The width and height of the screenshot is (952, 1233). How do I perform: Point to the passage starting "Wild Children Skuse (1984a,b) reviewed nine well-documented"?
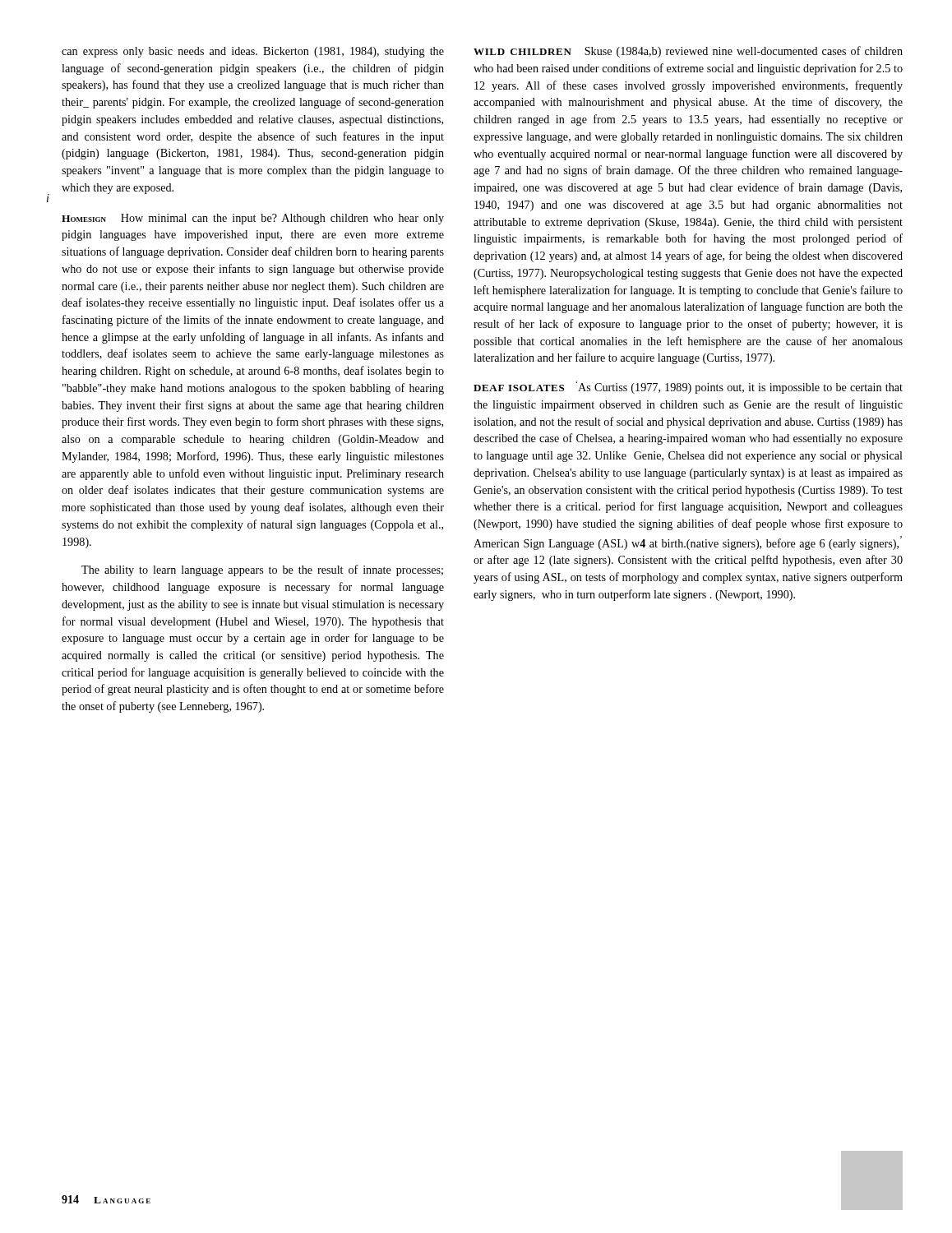click(x=688, y=204)
